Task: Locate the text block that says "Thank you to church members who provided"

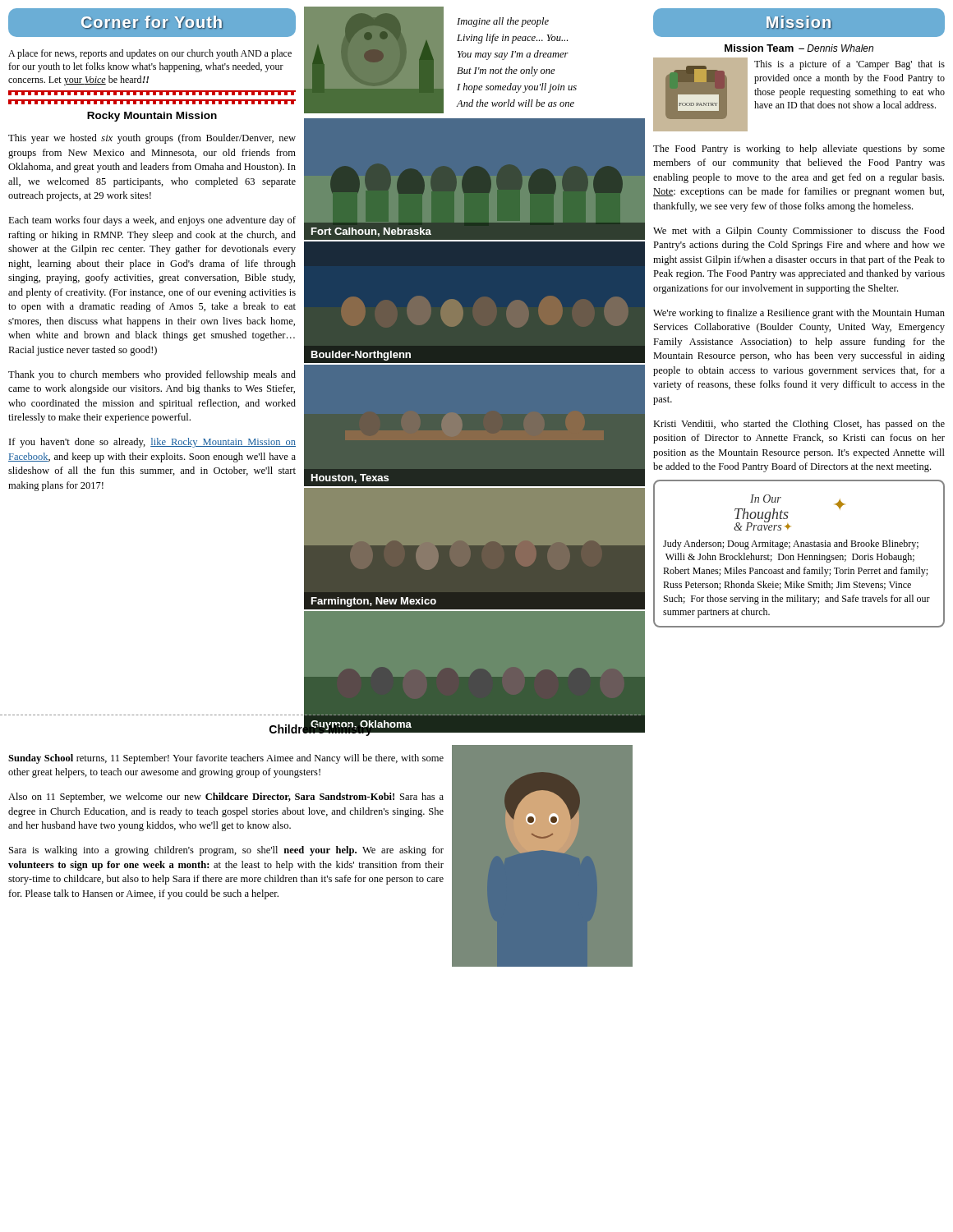Action: click(152, 396)
